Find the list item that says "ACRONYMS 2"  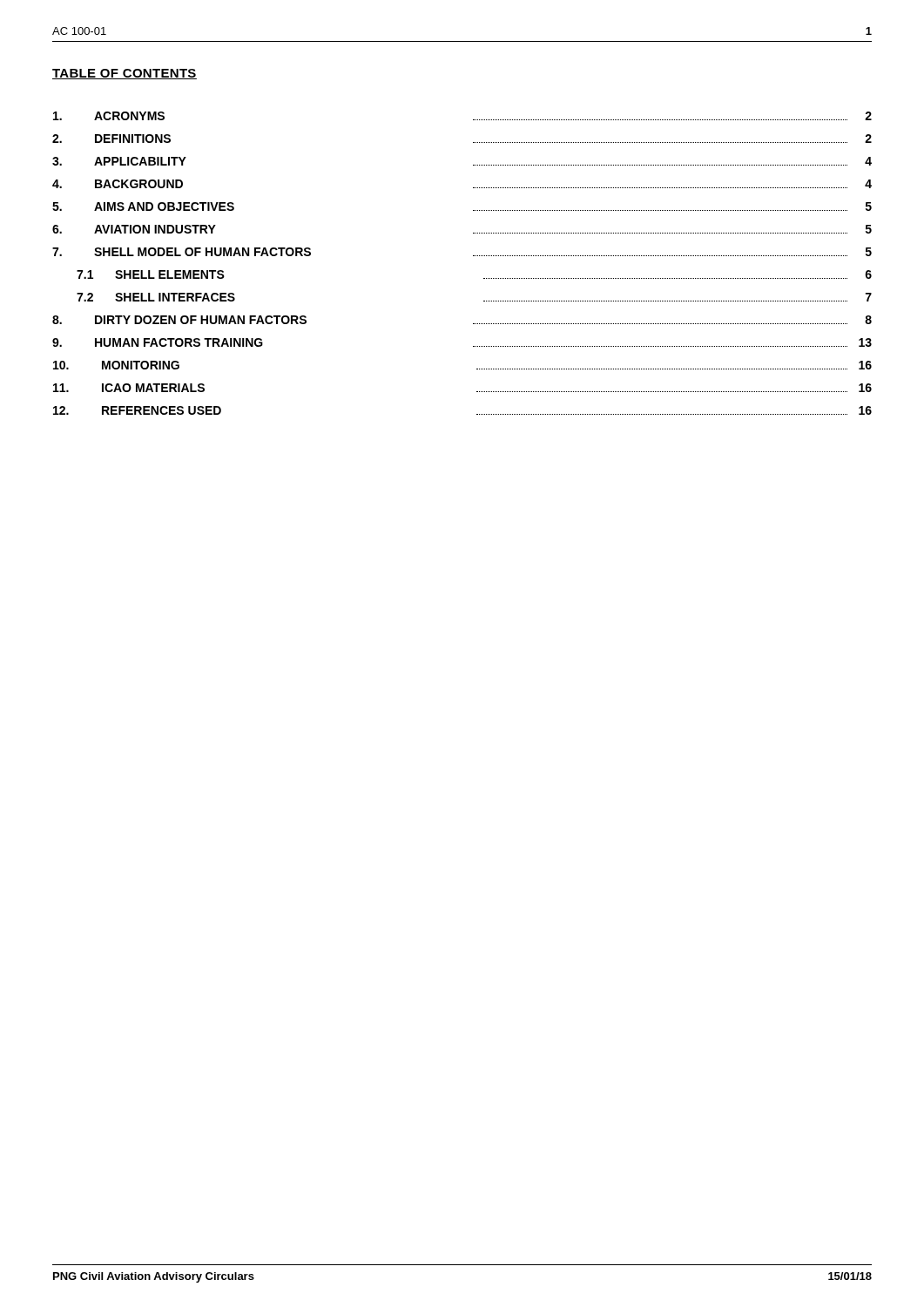462,116
